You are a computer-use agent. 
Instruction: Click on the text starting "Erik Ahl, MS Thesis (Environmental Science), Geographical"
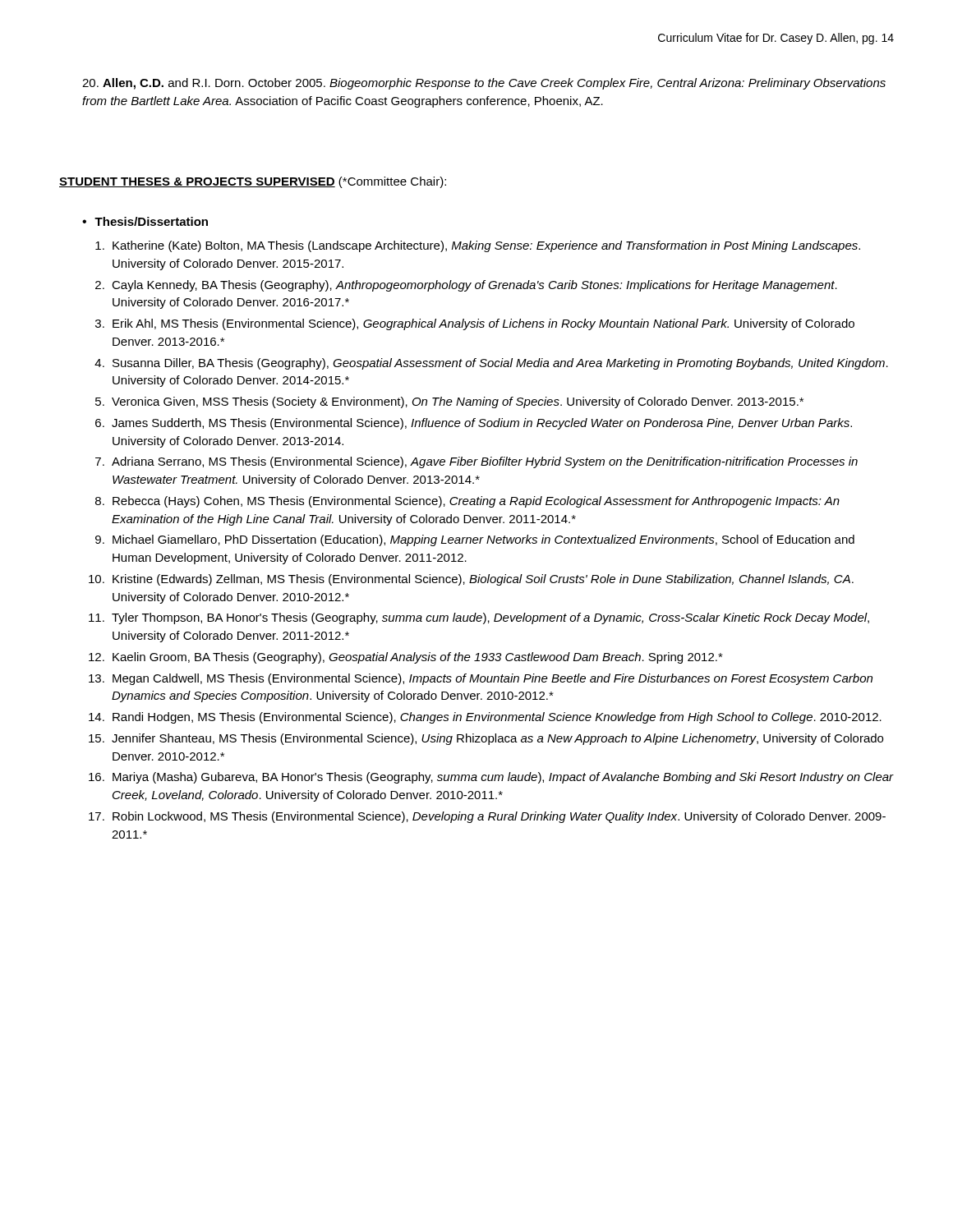pyautogui.click(x=483, y=332)
